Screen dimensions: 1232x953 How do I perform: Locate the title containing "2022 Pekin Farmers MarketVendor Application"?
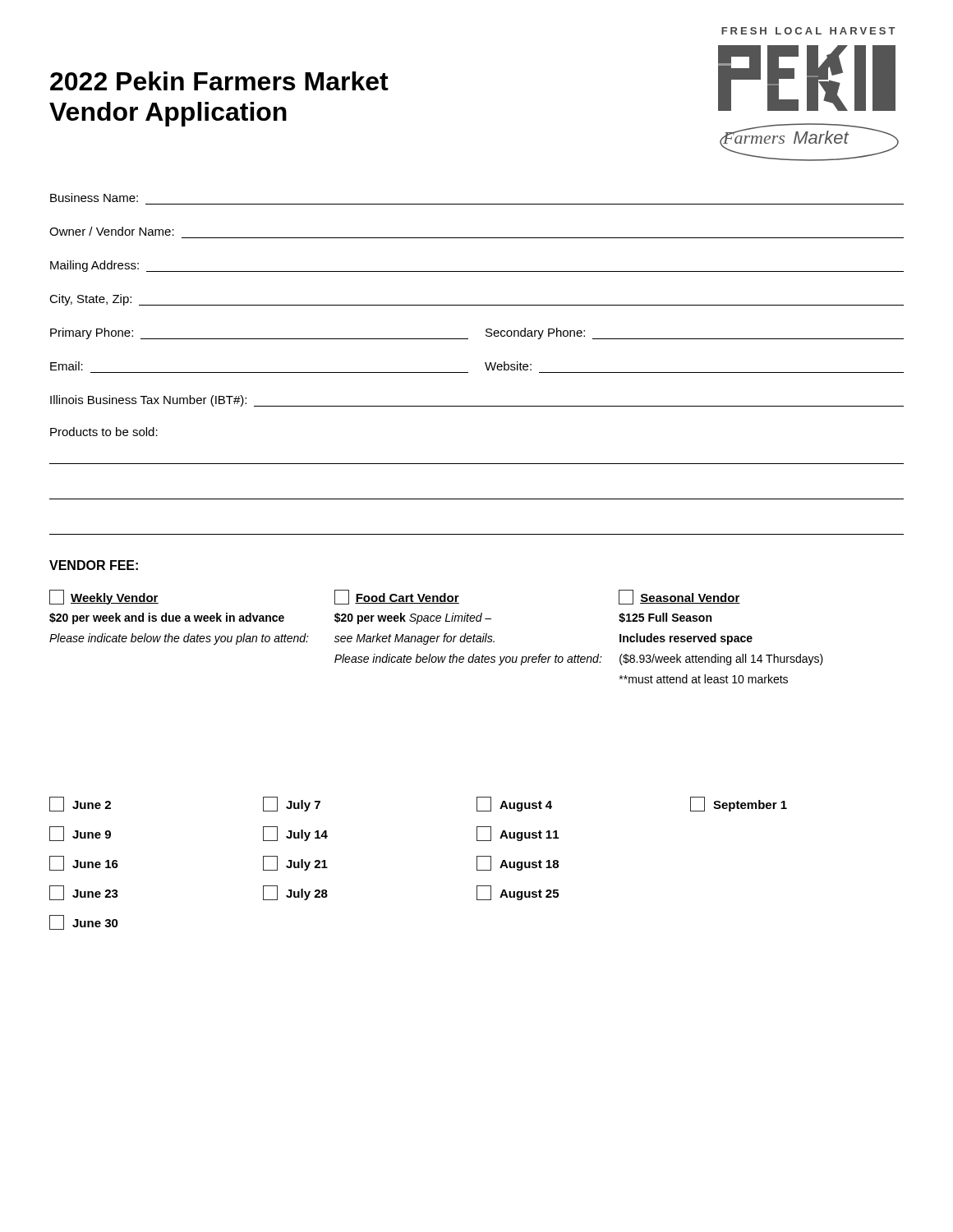coord(219,97)
